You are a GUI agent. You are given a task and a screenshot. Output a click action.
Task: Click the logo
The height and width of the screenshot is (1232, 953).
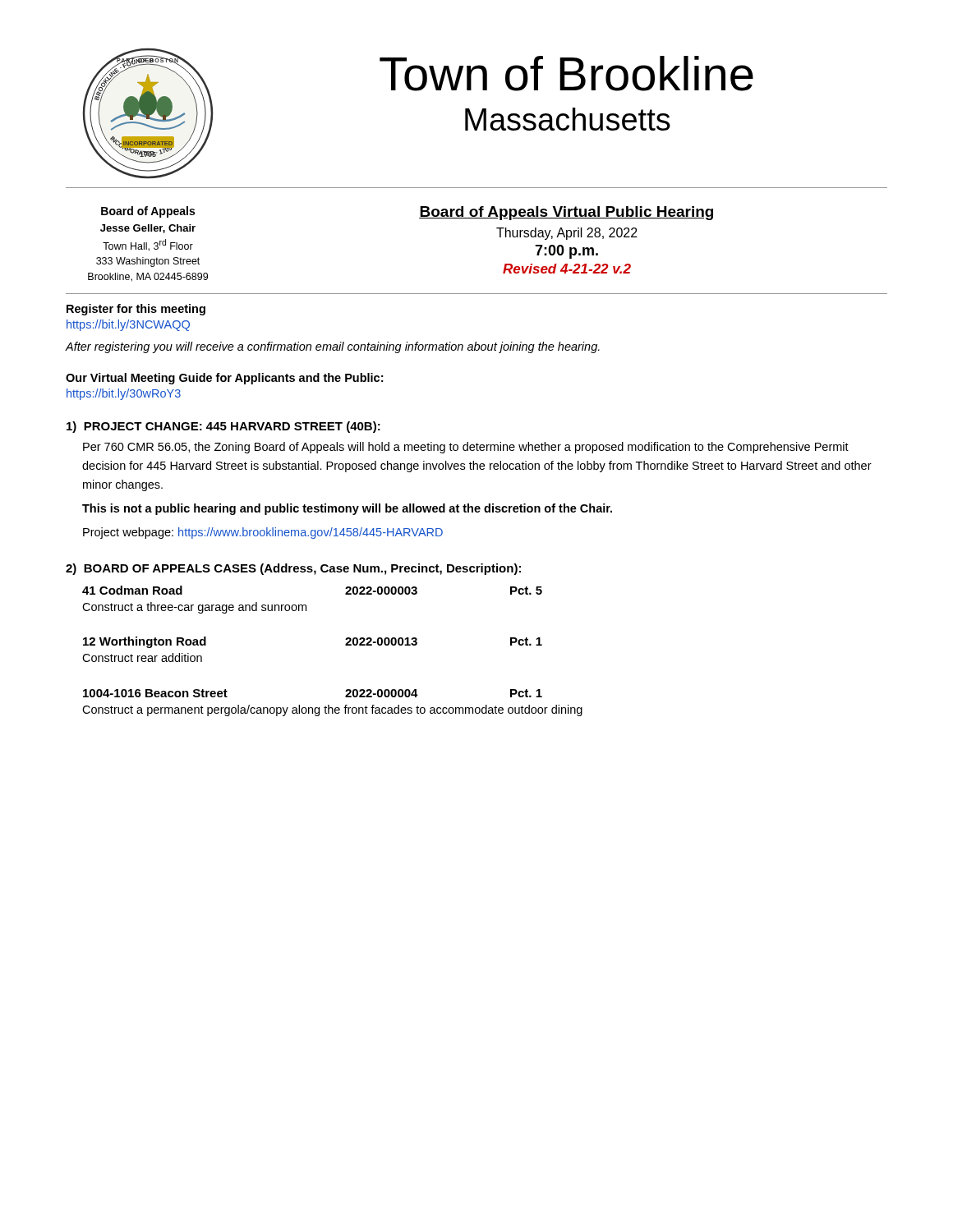pos(148,109)
